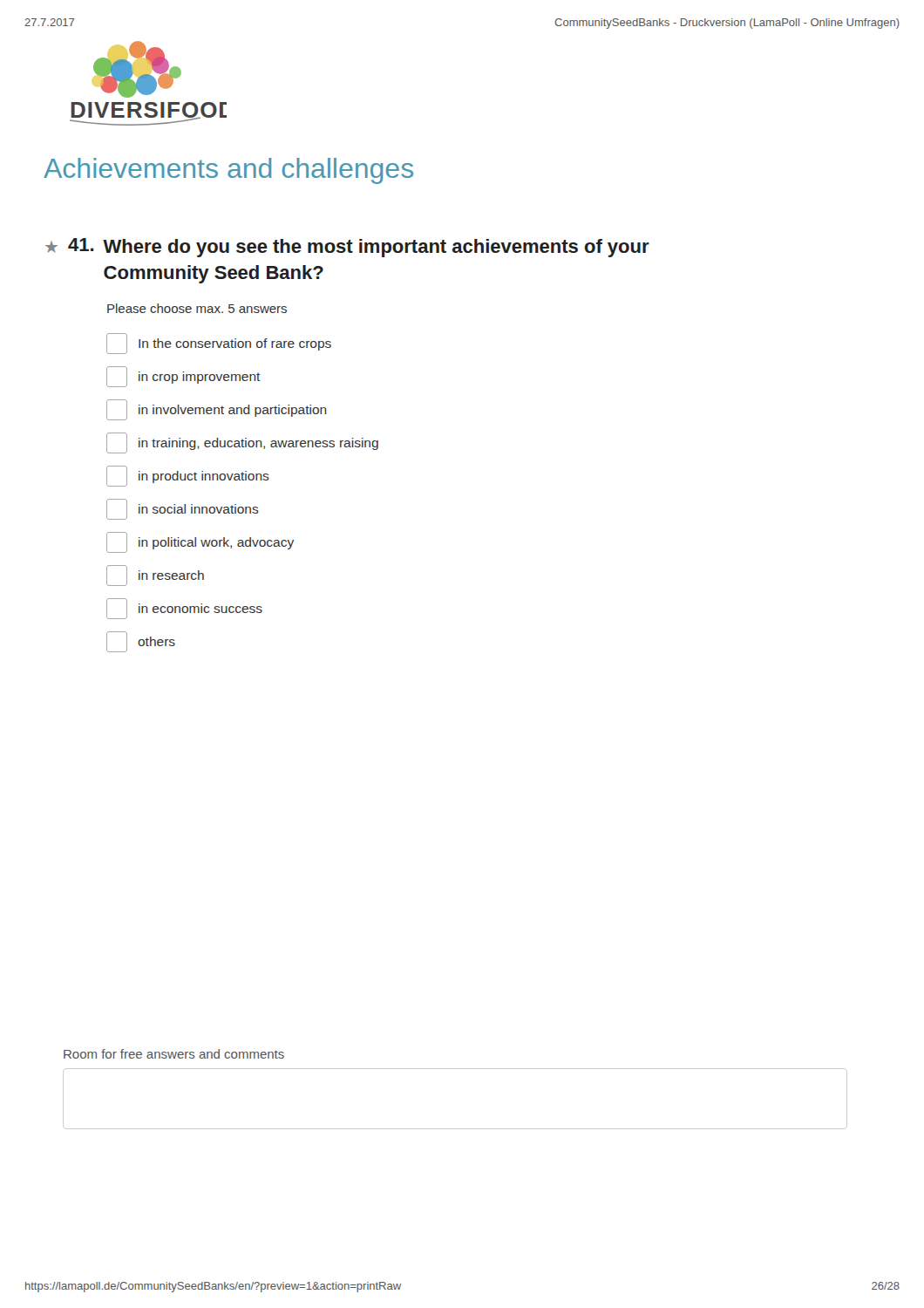Find the element starting "in training, education, awareness raising"
This screenshot has width=924, height=1308.
click(243, 443)
